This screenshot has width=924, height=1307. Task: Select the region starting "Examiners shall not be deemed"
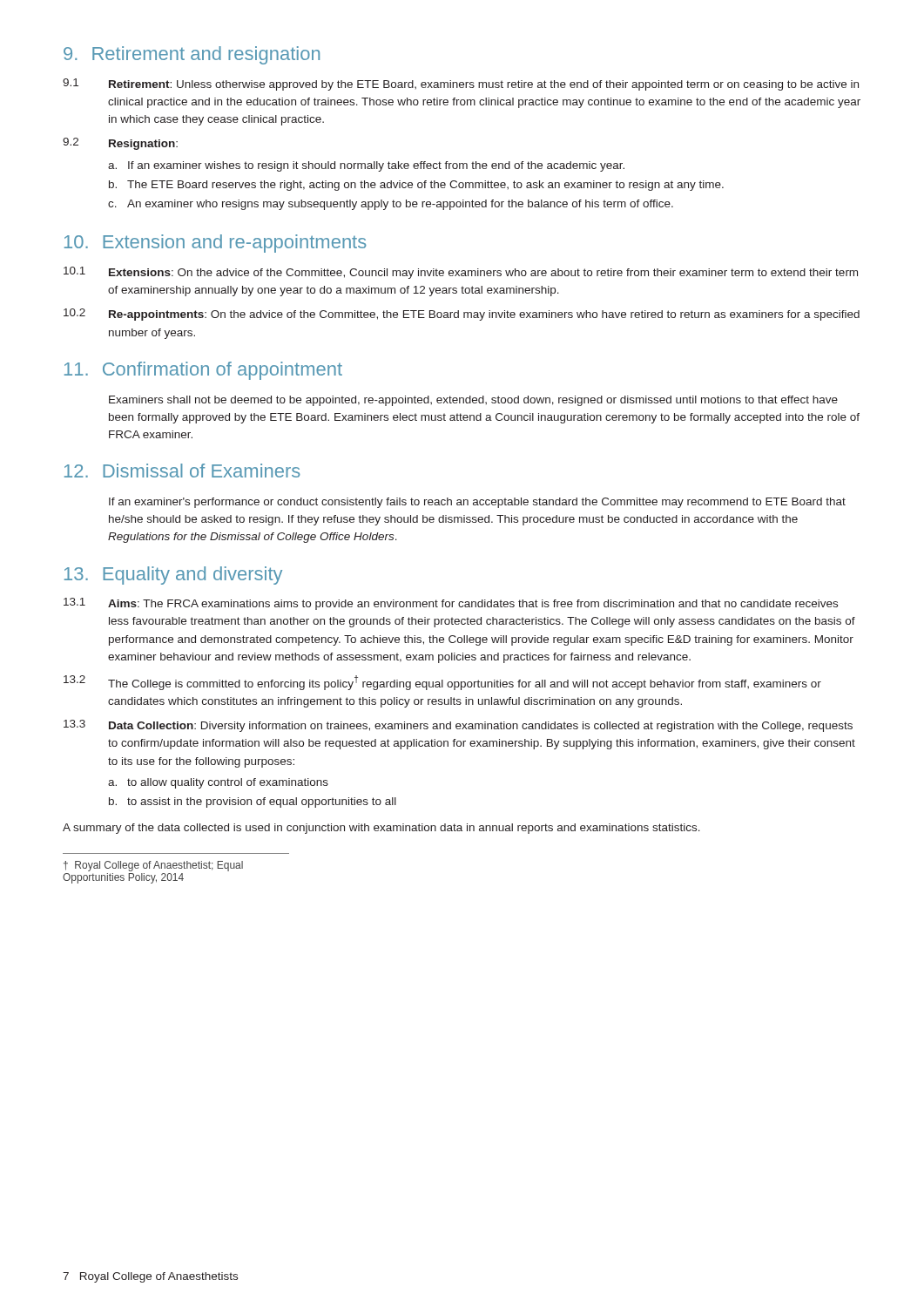pyautogui.click(x=484, y=417)
